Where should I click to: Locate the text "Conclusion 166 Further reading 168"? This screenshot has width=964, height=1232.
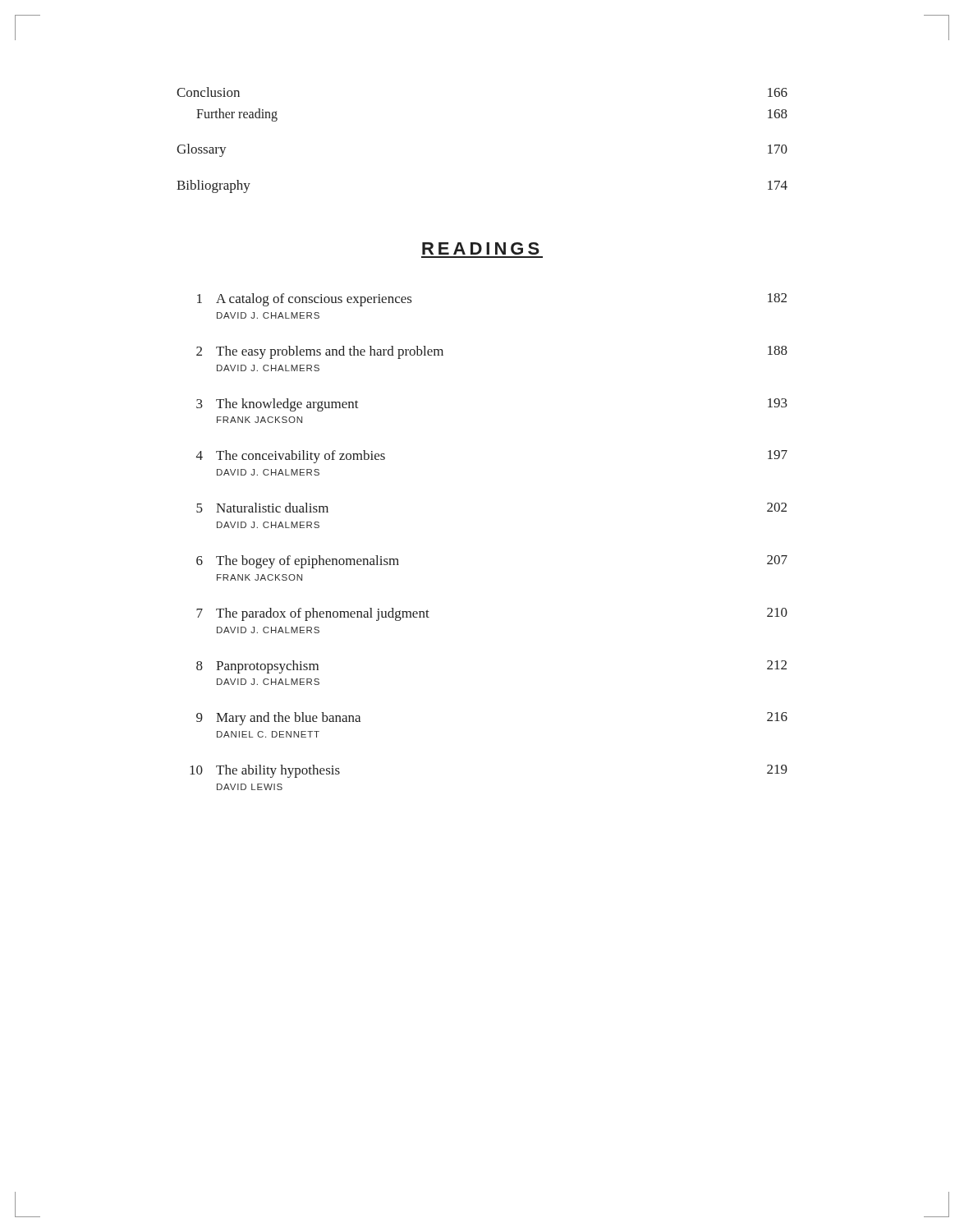(x=207, y=92)
